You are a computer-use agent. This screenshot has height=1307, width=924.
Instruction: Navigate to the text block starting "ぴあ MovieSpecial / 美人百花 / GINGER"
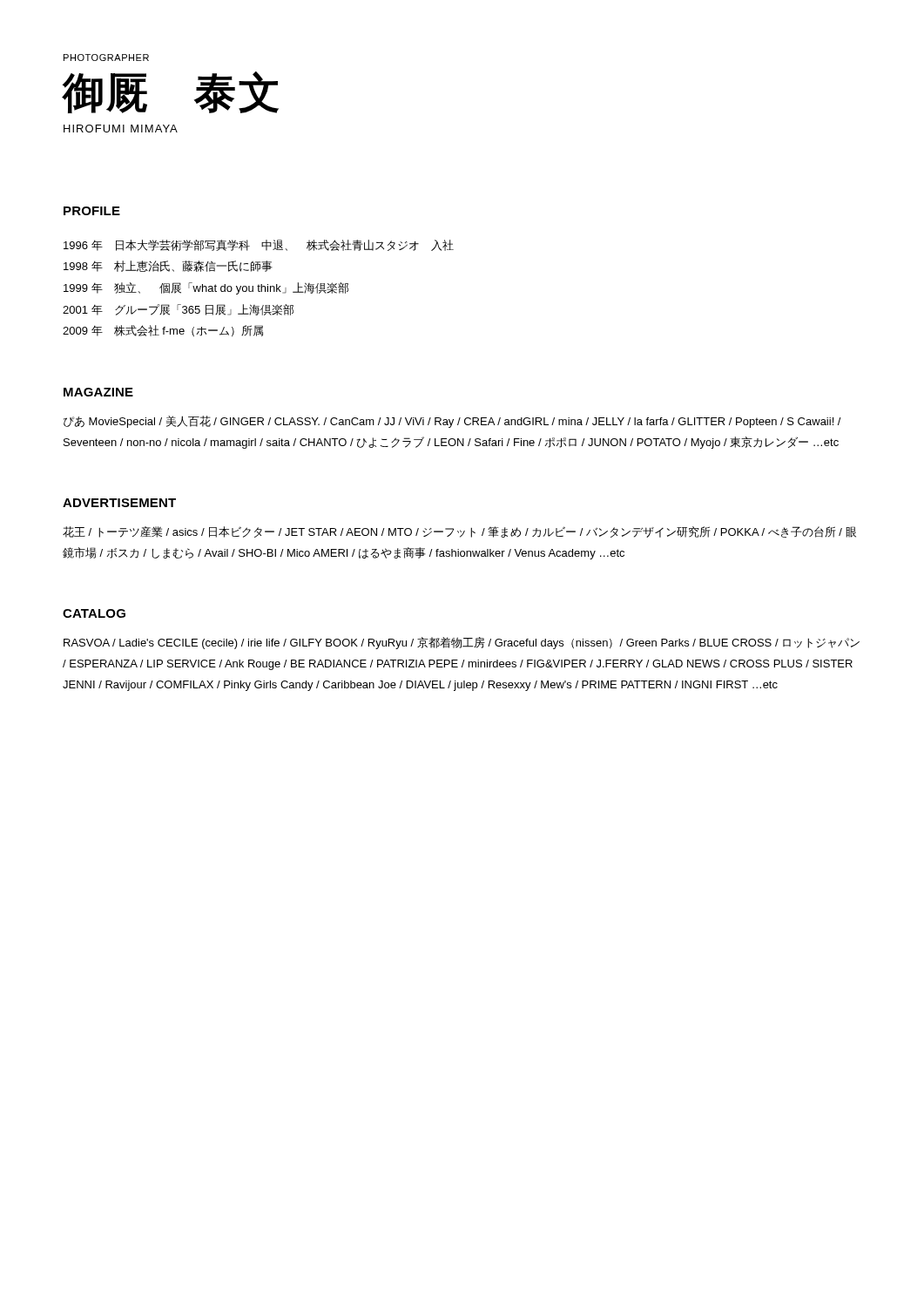[452, 432]
